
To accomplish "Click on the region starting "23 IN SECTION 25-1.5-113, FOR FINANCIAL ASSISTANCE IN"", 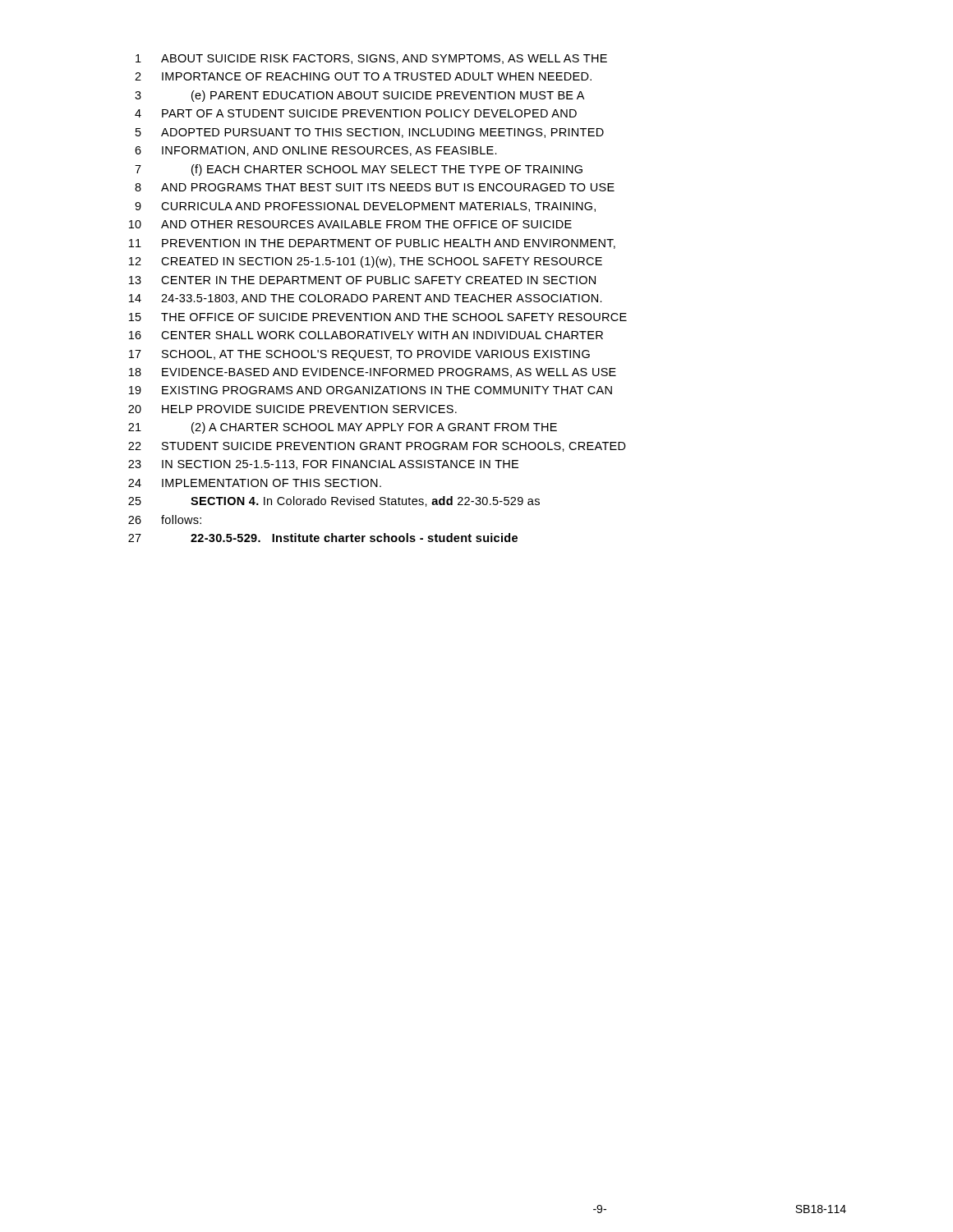I will [476, 464].
